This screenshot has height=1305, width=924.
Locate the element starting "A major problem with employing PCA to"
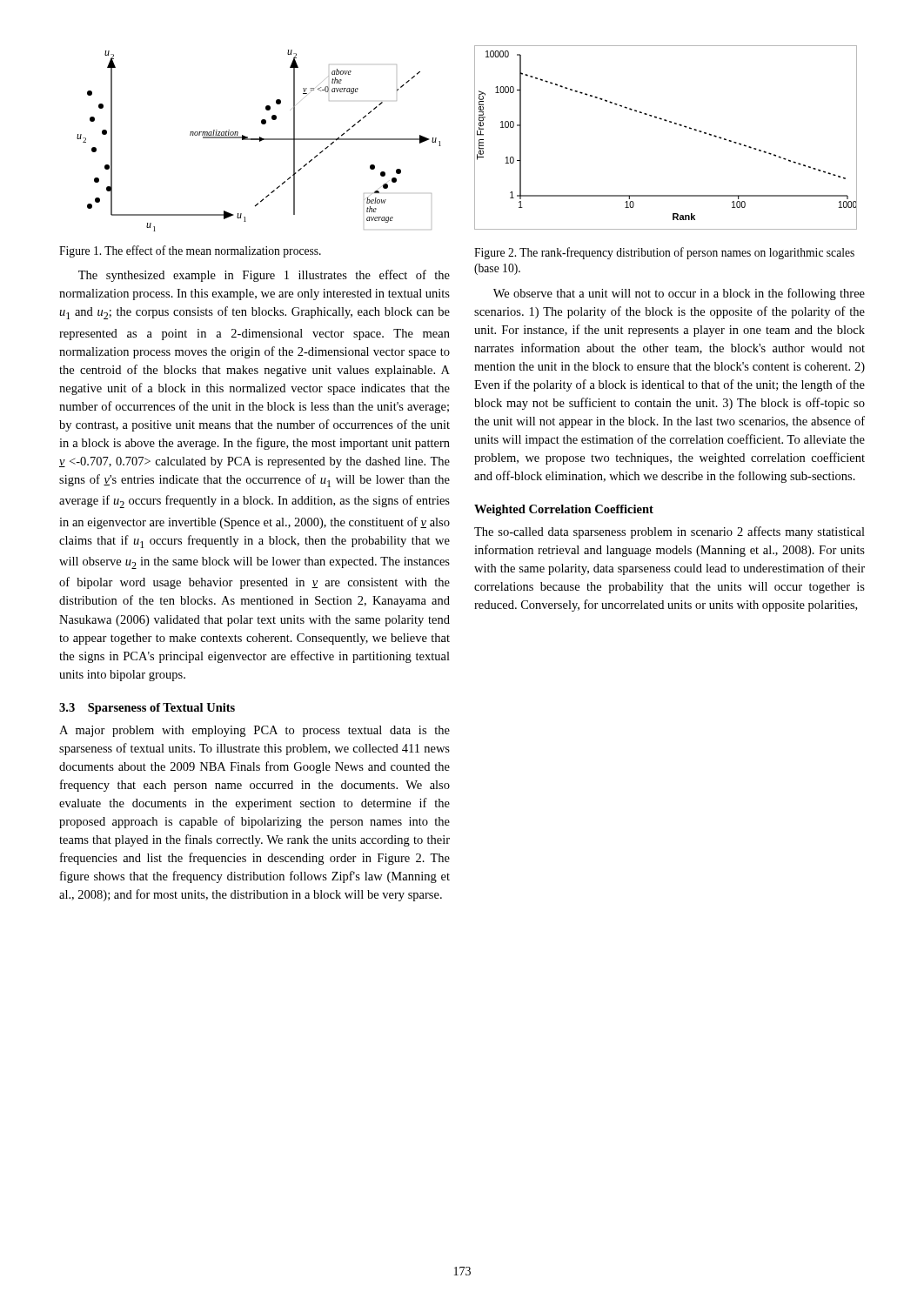point(254,812)
